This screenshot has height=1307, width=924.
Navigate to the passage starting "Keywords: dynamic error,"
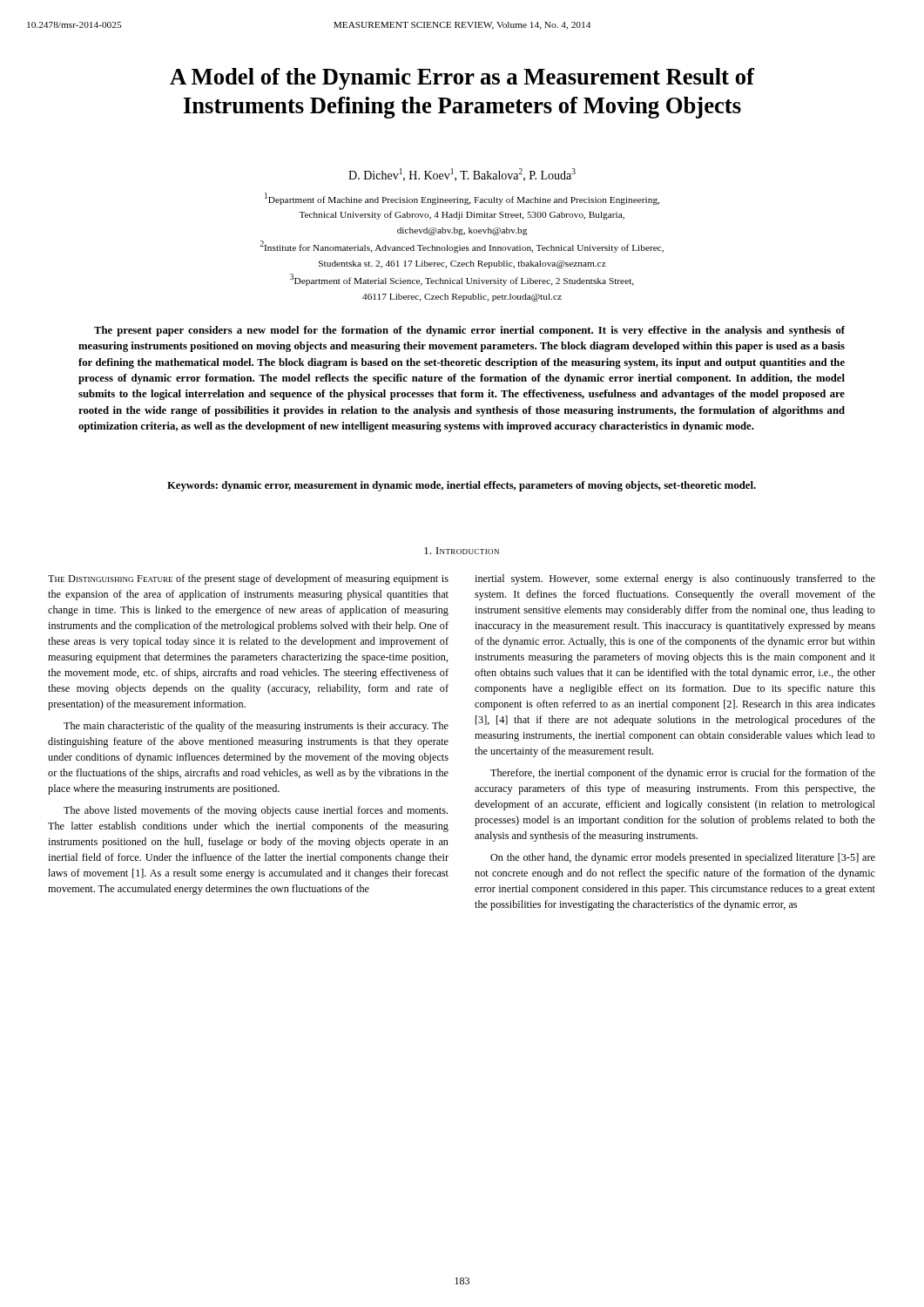[x=462, y=485]
